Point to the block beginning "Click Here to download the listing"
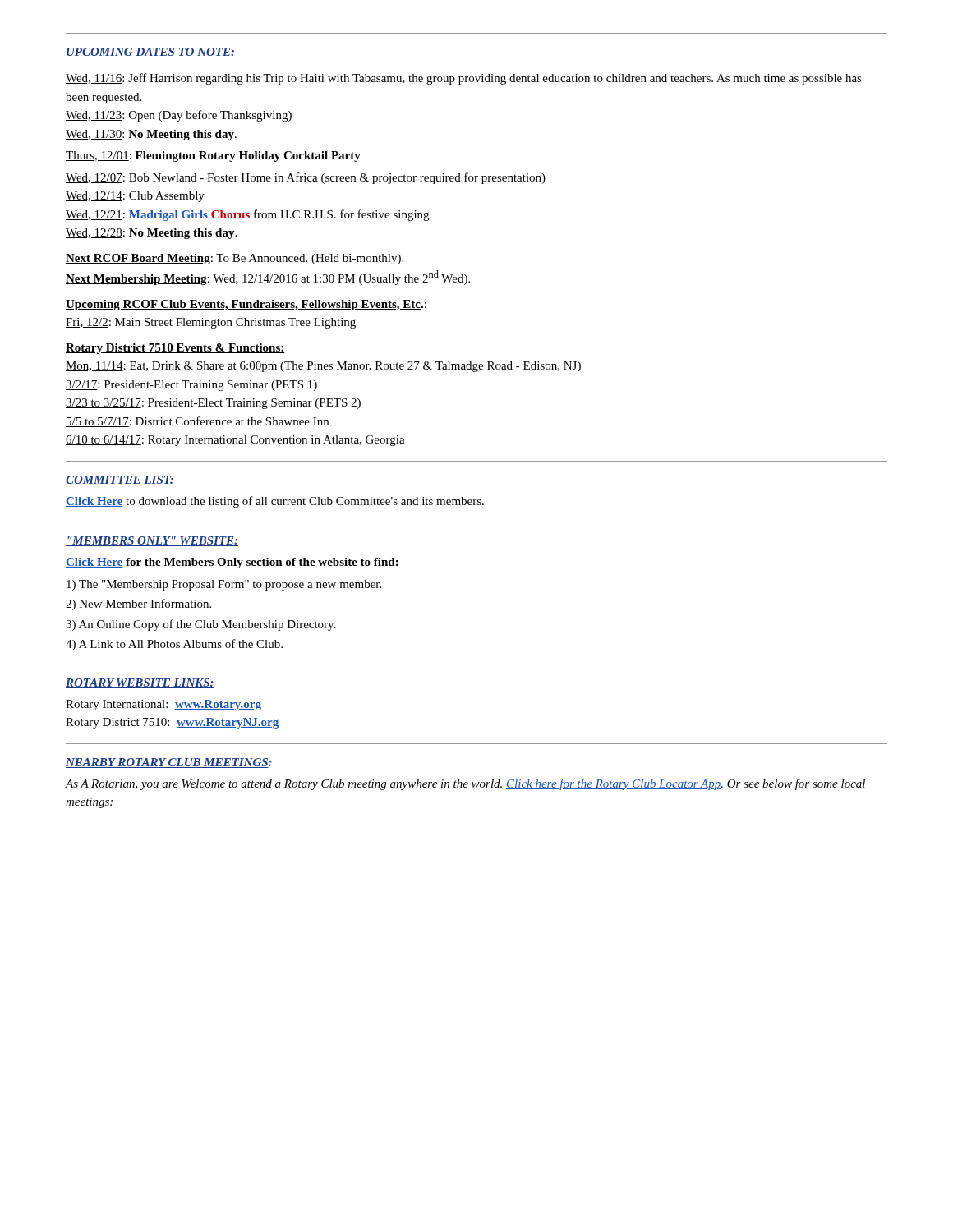This screenshot has width=953, height=1232. coord(476,501)
